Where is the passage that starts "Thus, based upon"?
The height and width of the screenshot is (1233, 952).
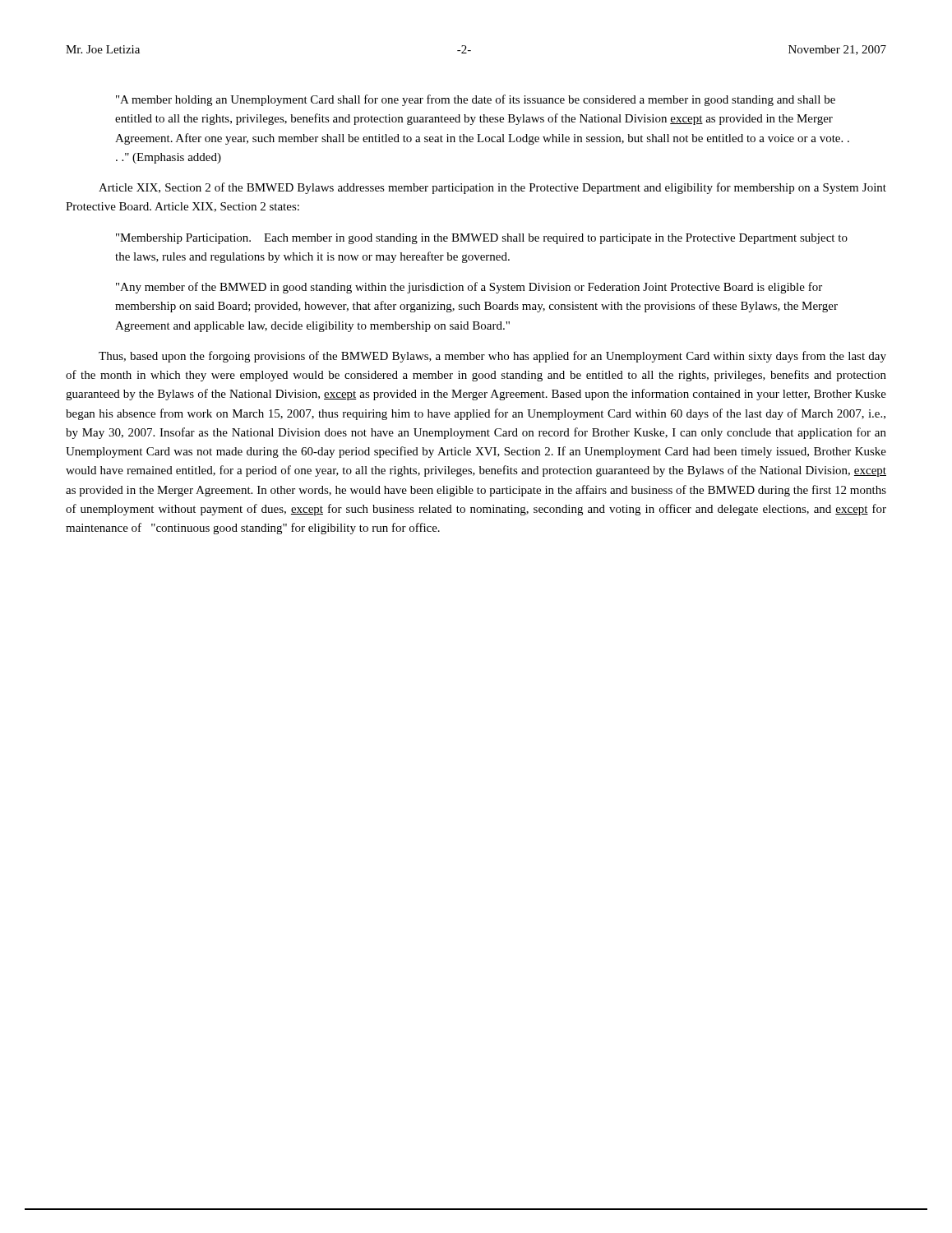point(476,442)
